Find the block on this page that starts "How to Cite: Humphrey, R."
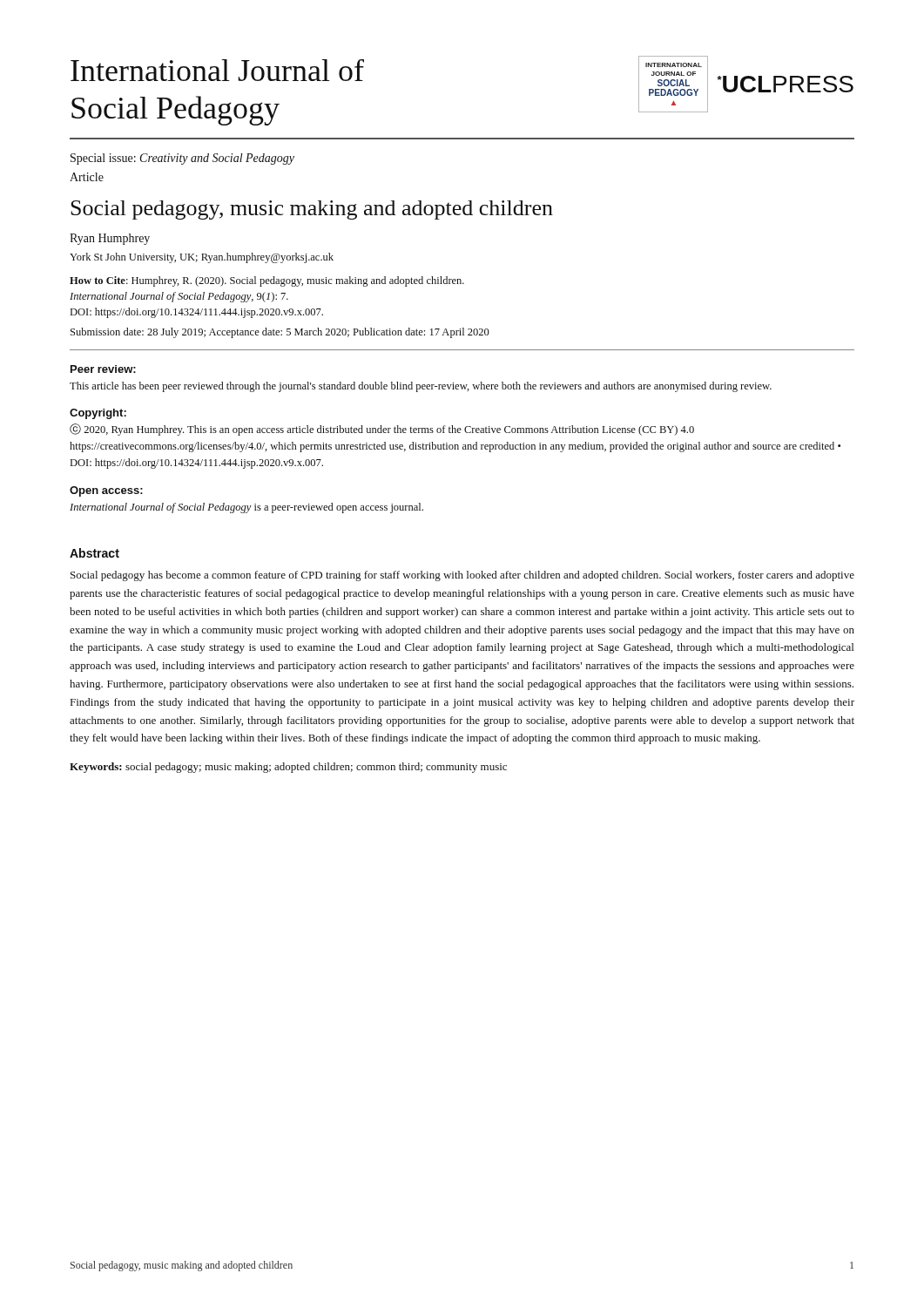Viewport: 924px width, 1307px height. click(267, 296)
